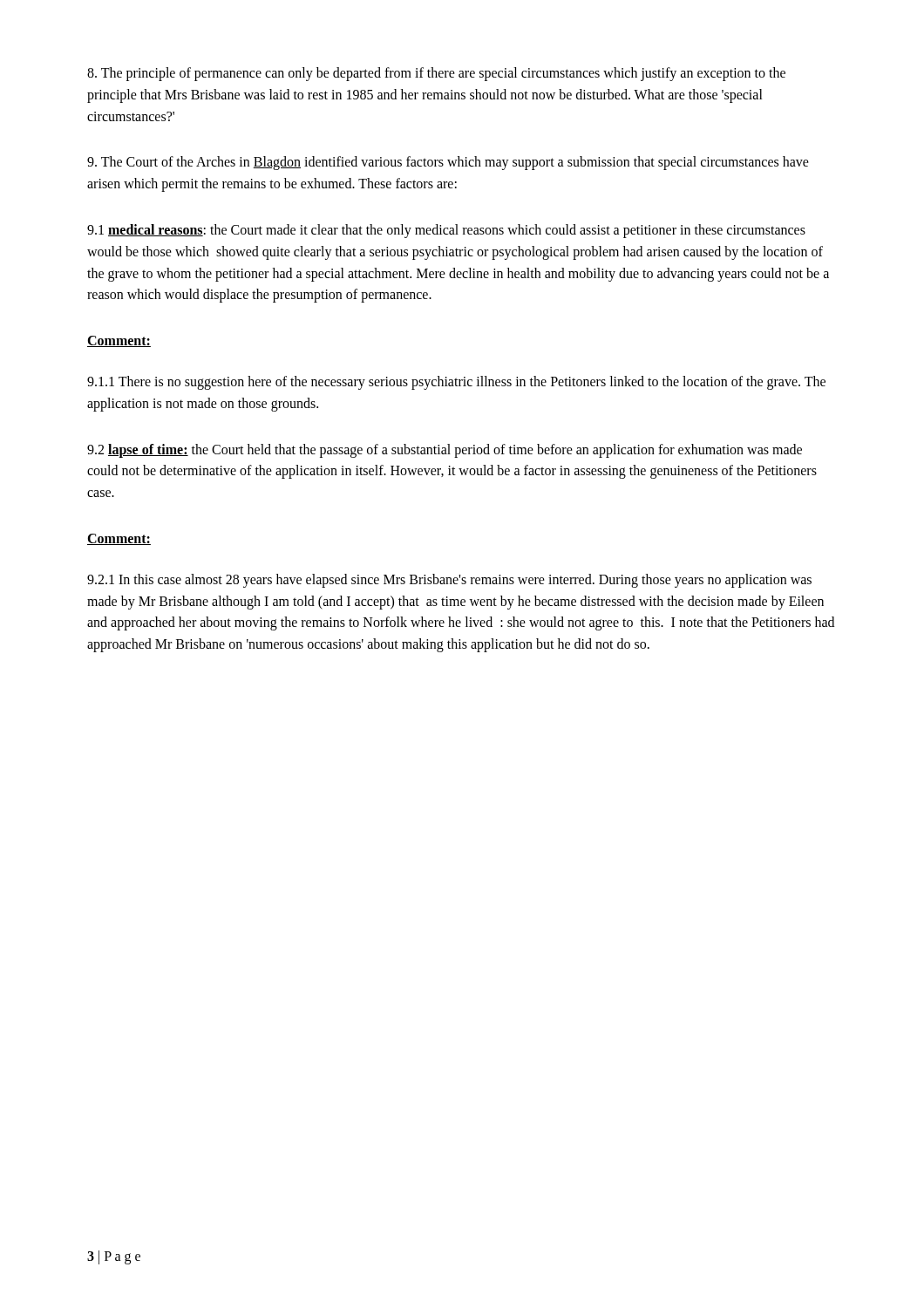
Task: Click on the text block starting "1 medical reasons: the Court made"
Action: [x=458, y=262]
